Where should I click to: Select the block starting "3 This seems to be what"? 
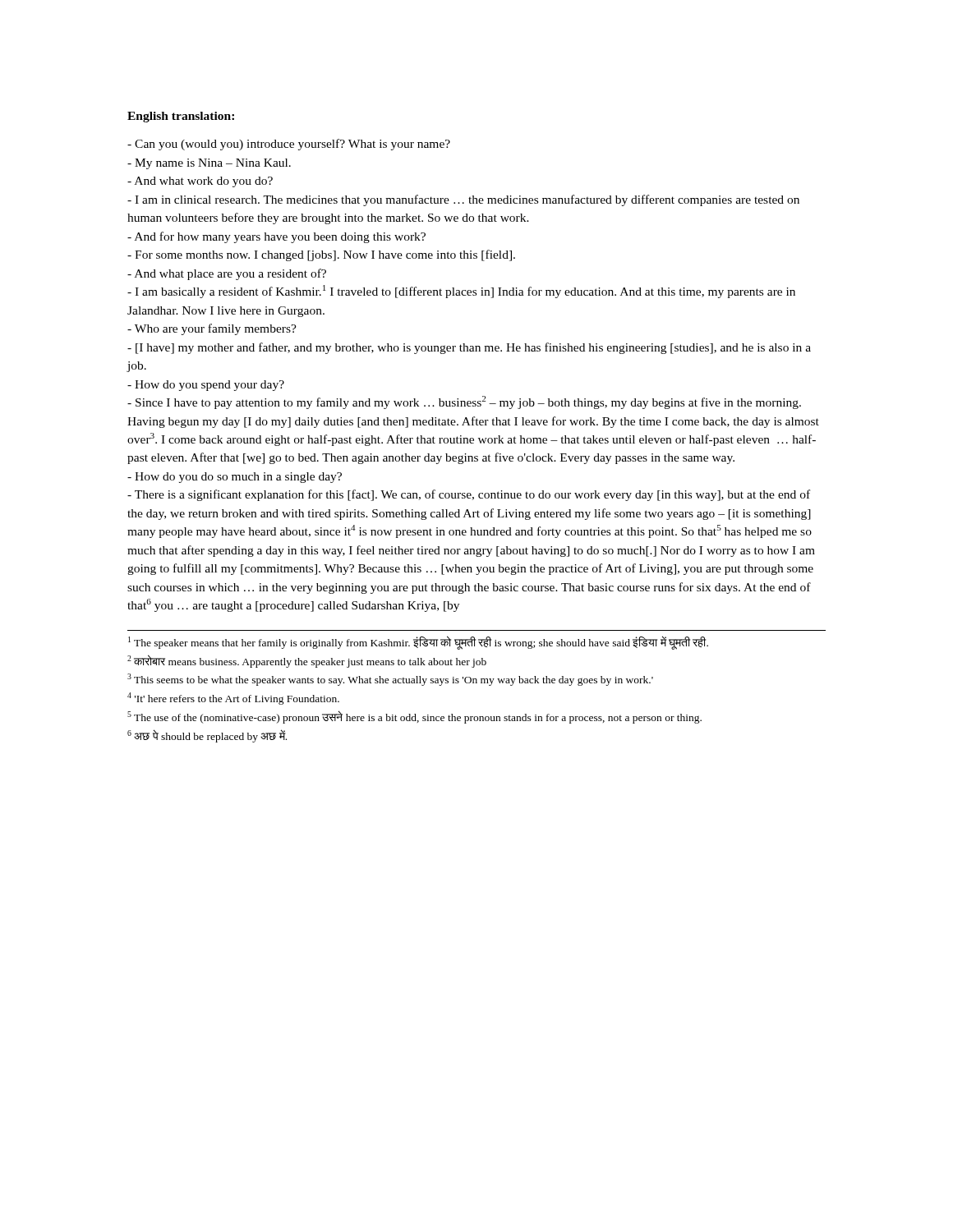click(390, 680)
